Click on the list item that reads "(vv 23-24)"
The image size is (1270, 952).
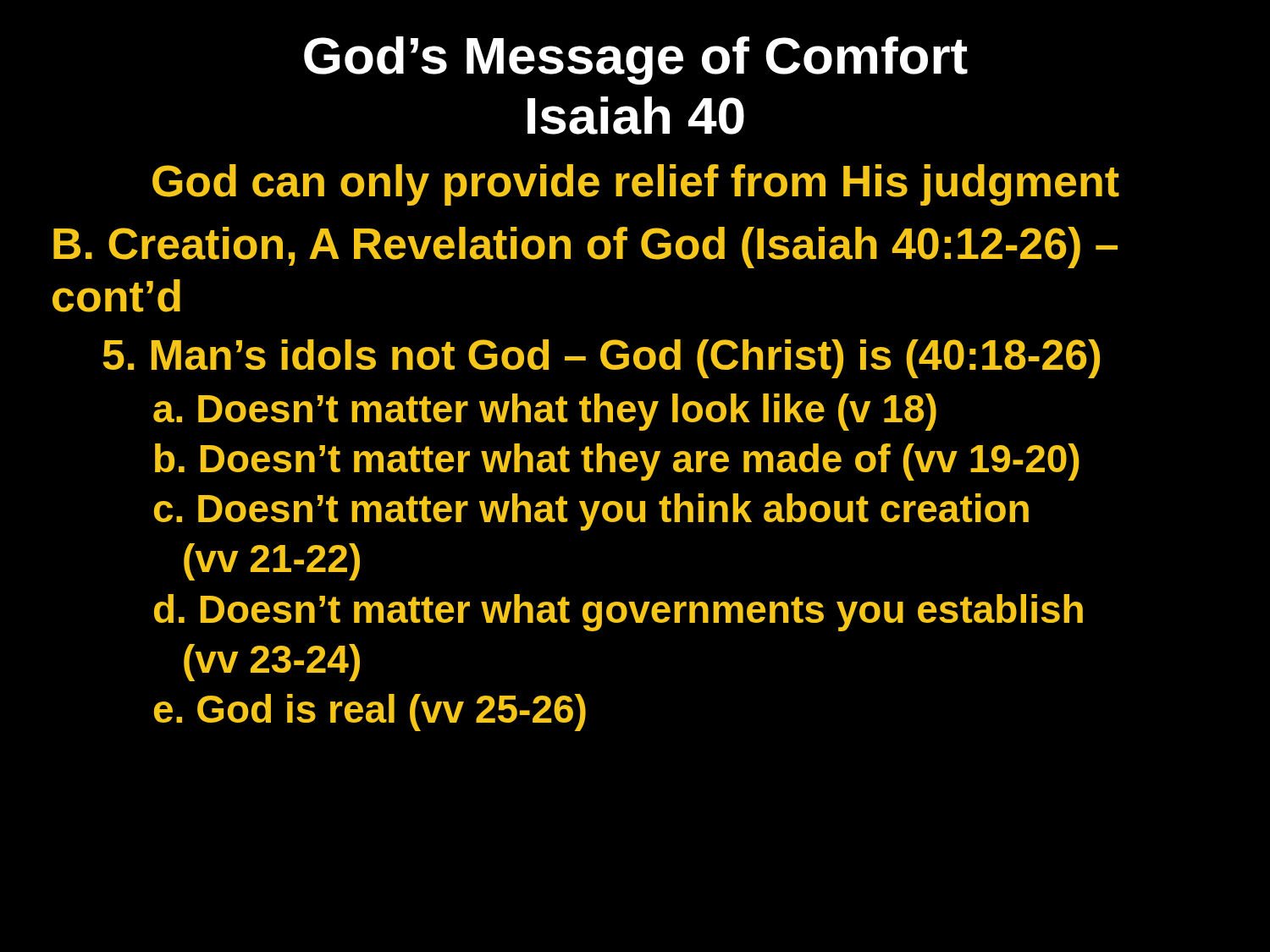click(x=272, y=659)
